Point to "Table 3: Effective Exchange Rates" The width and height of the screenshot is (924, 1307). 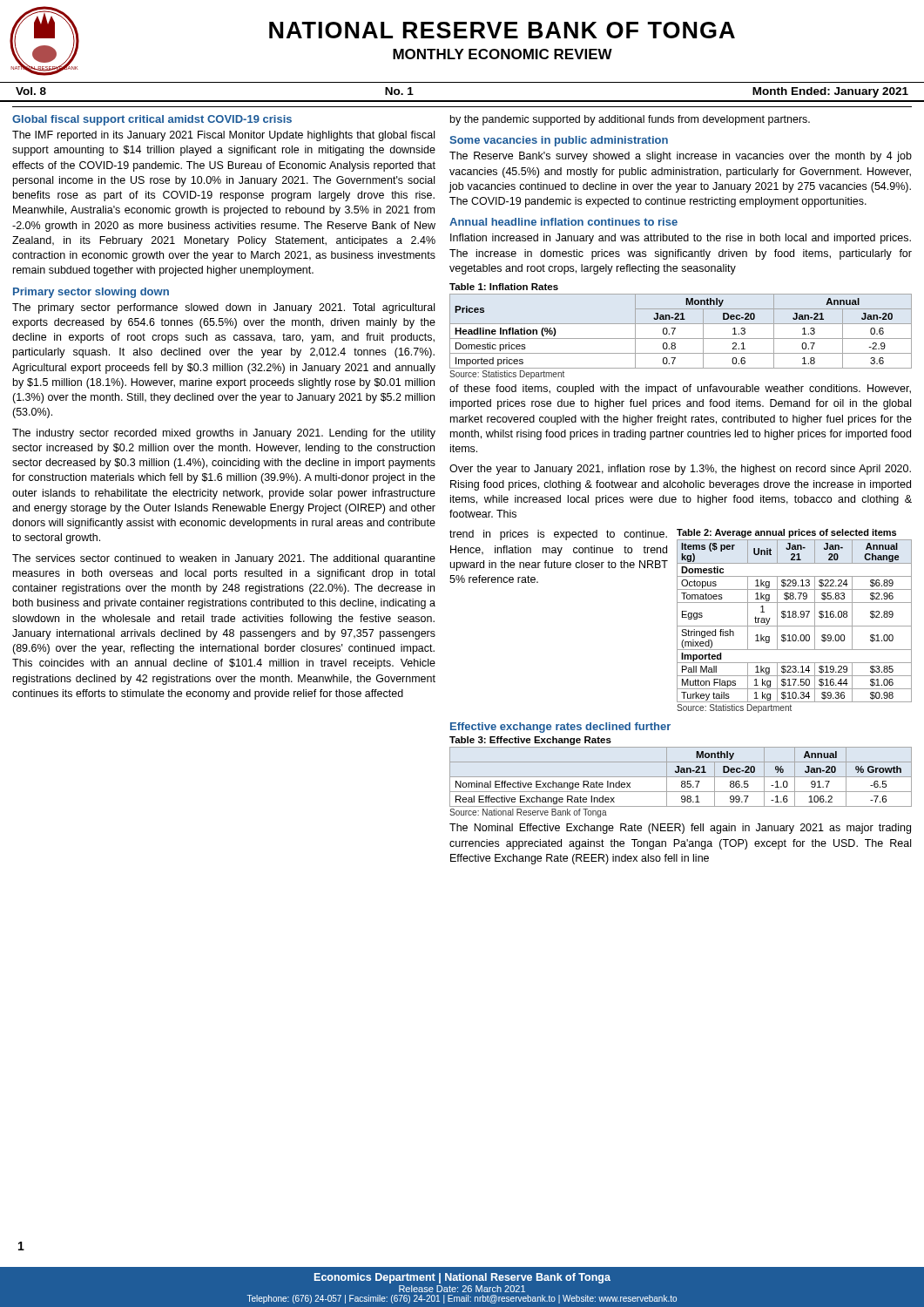pyautogui.click(x=530, y=740)
